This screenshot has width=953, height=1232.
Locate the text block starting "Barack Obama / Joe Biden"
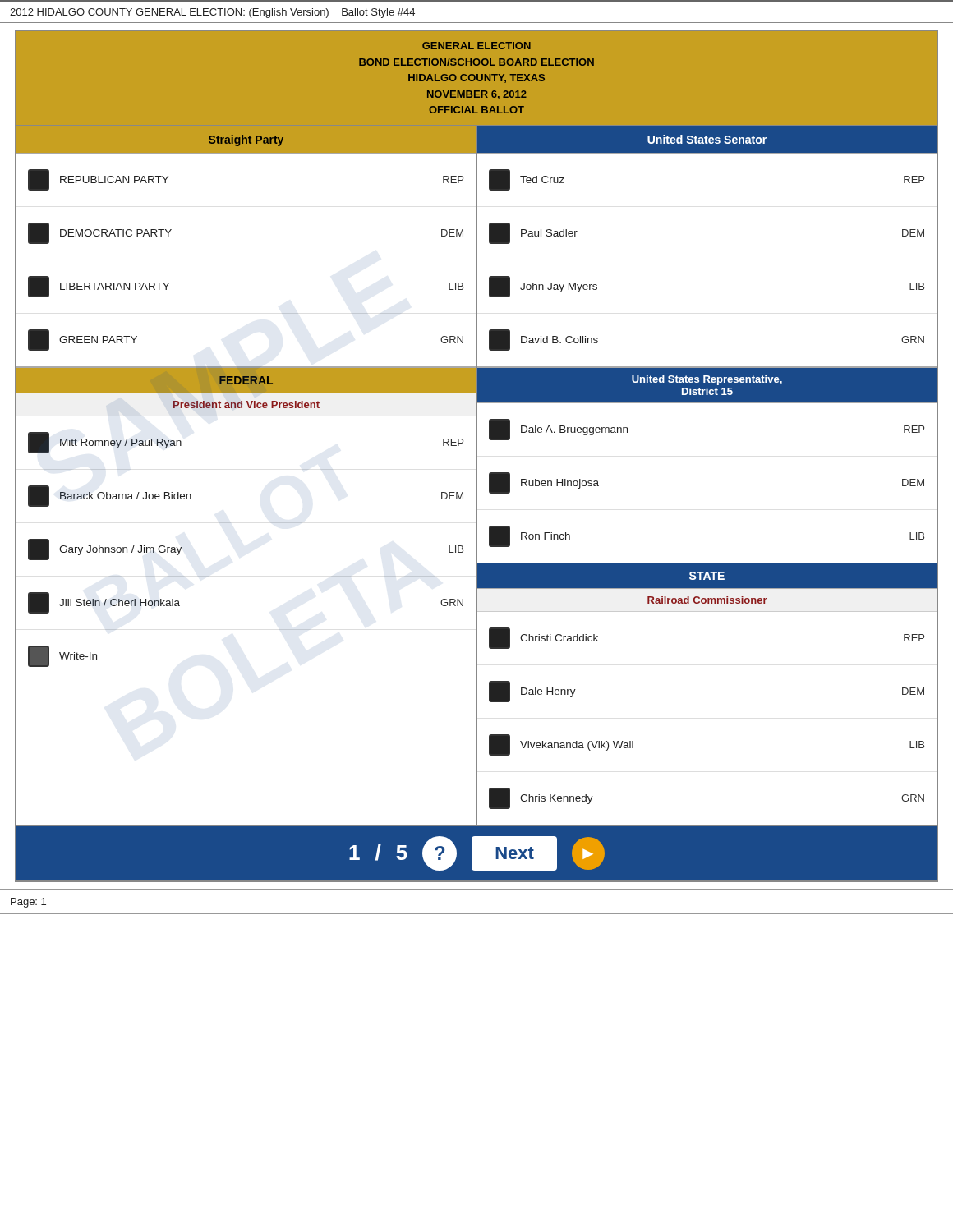click(x=38, y=496)
